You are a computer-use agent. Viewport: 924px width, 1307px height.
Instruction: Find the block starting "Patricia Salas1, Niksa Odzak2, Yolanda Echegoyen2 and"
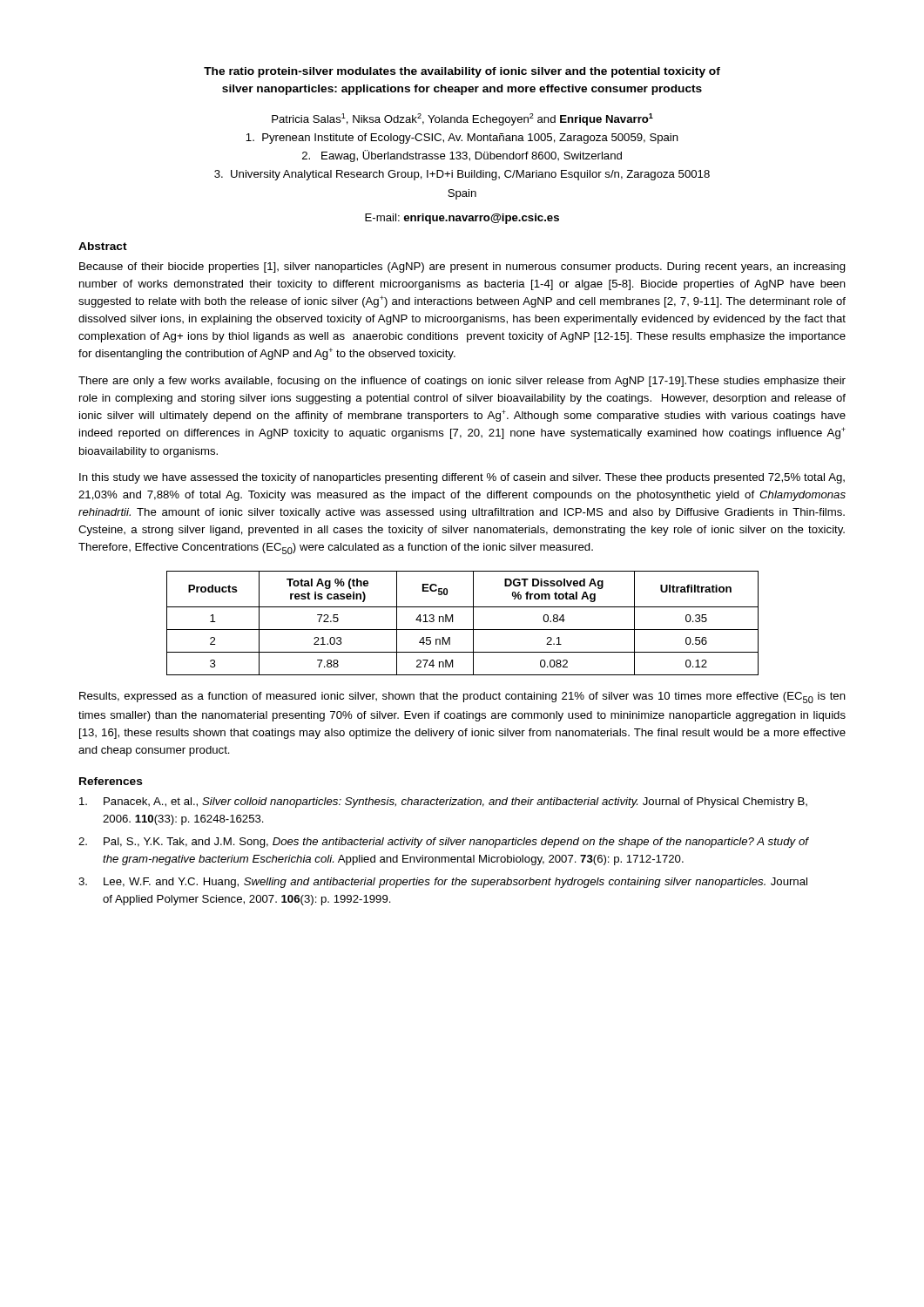462,156
